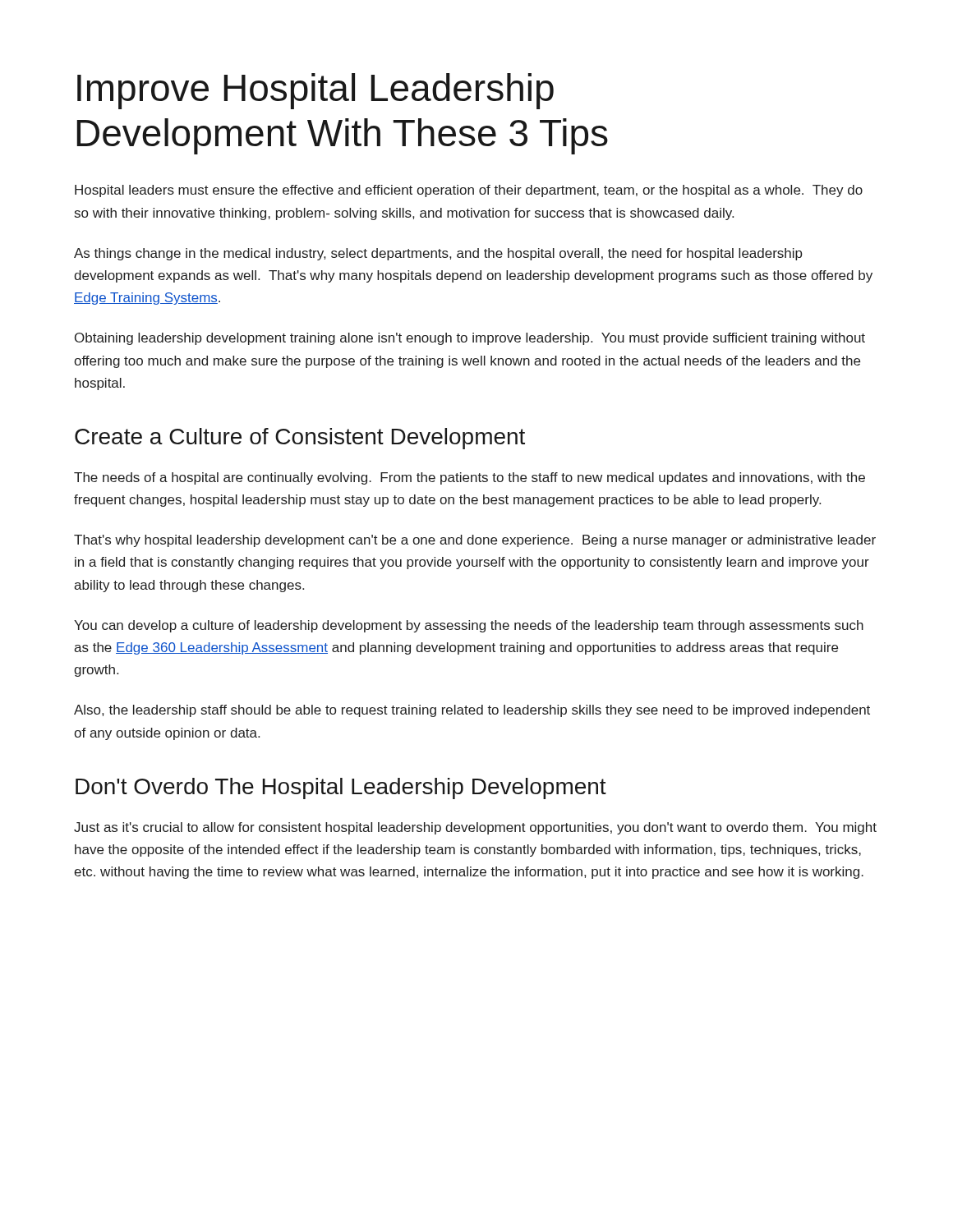Point to the title beginning "Improve Hospital LeadershipDevelopment With These"

(x=341, y=111)
